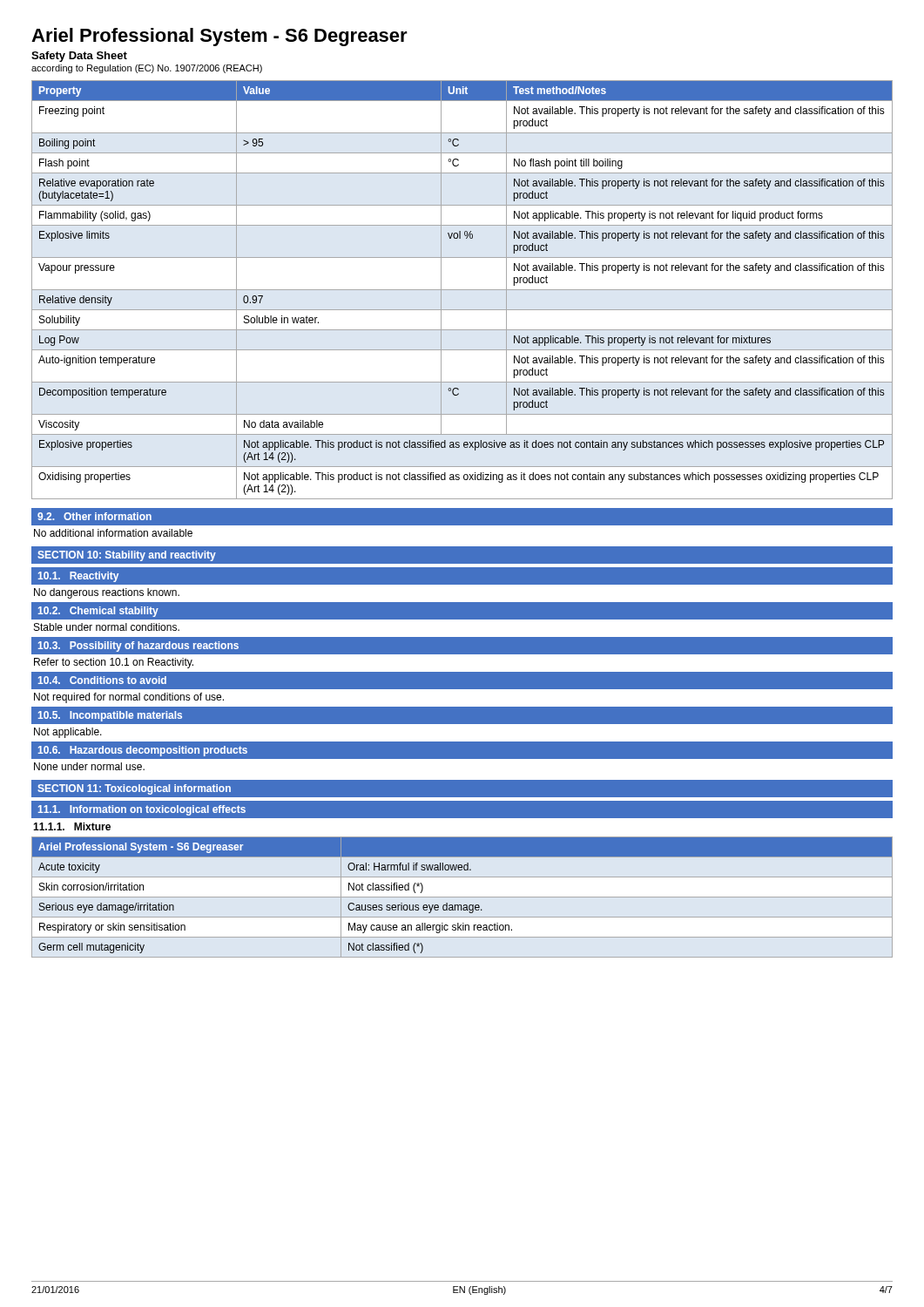This screenshot has width=924, height=1307.
Task: Locate the text with the text "No additional information available"
Action: pos(113,533)
